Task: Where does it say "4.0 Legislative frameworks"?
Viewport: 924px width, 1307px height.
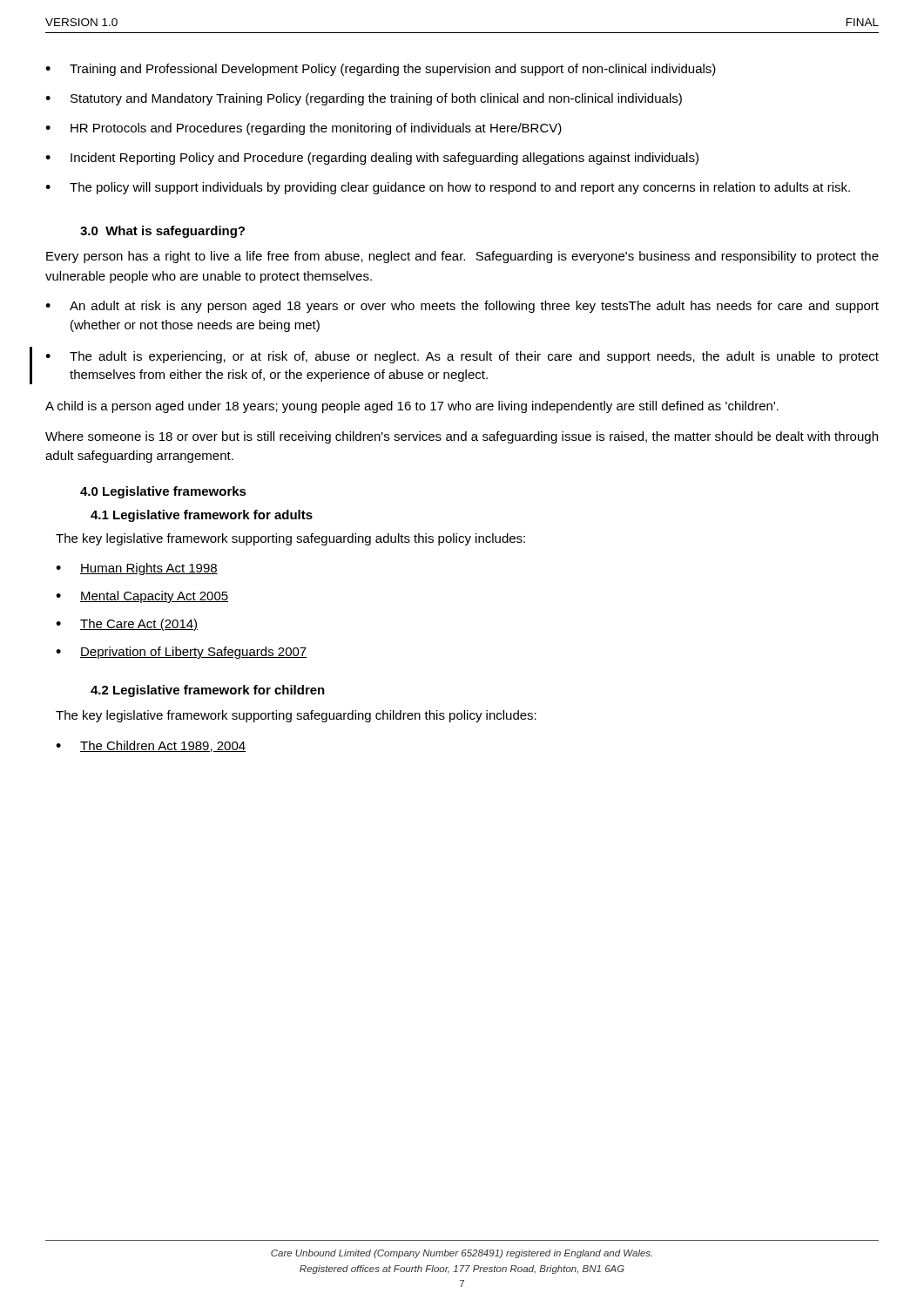Action: tap(163, 491)
